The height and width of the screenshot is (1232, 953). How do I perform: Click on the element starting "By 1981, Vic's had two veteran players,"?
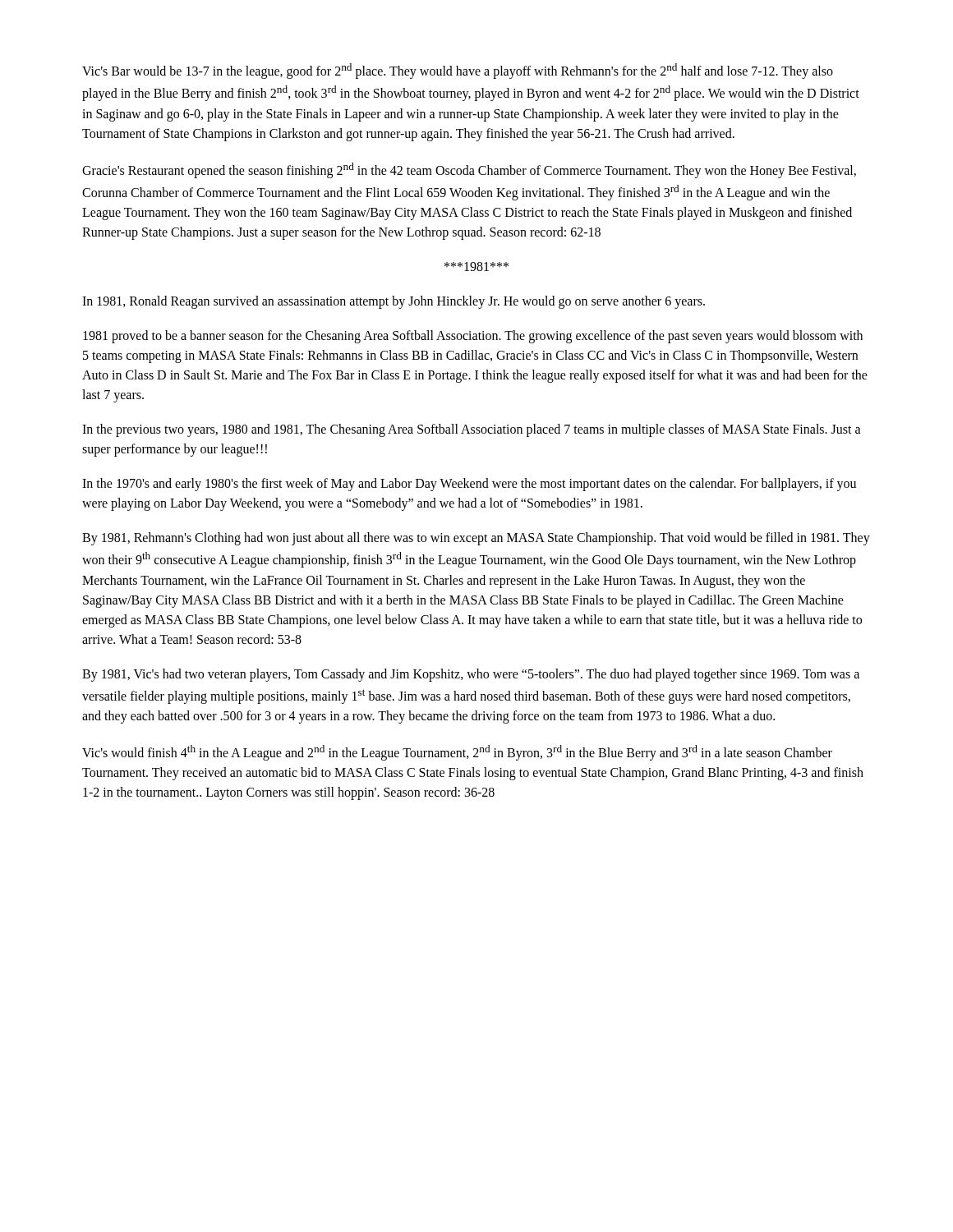(471, 695)
